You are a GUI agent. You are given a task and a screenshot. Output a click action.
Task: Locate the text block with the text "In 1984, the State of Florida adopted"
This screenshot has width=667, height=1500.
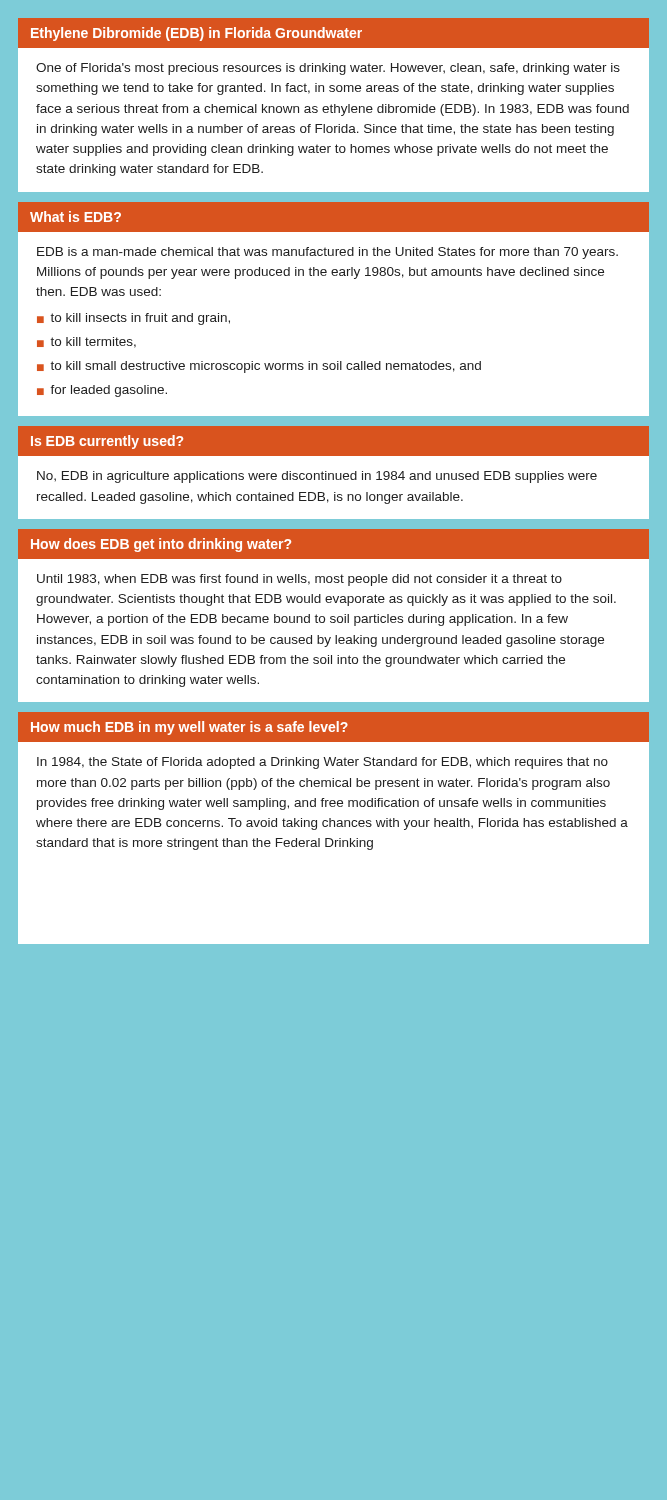coord(334,803)
